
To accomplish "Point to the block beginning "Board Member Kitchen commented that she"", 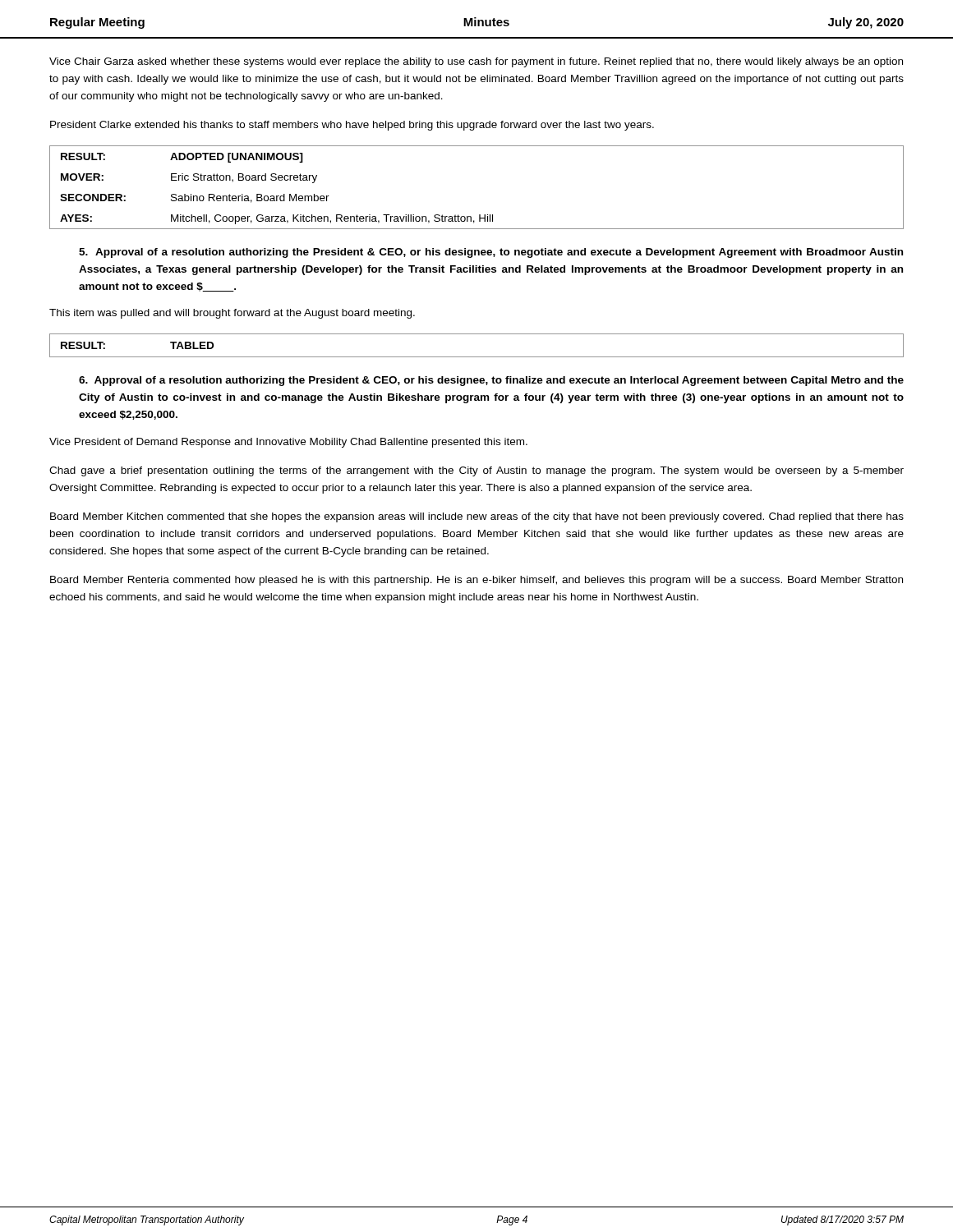I will (476, 533).
